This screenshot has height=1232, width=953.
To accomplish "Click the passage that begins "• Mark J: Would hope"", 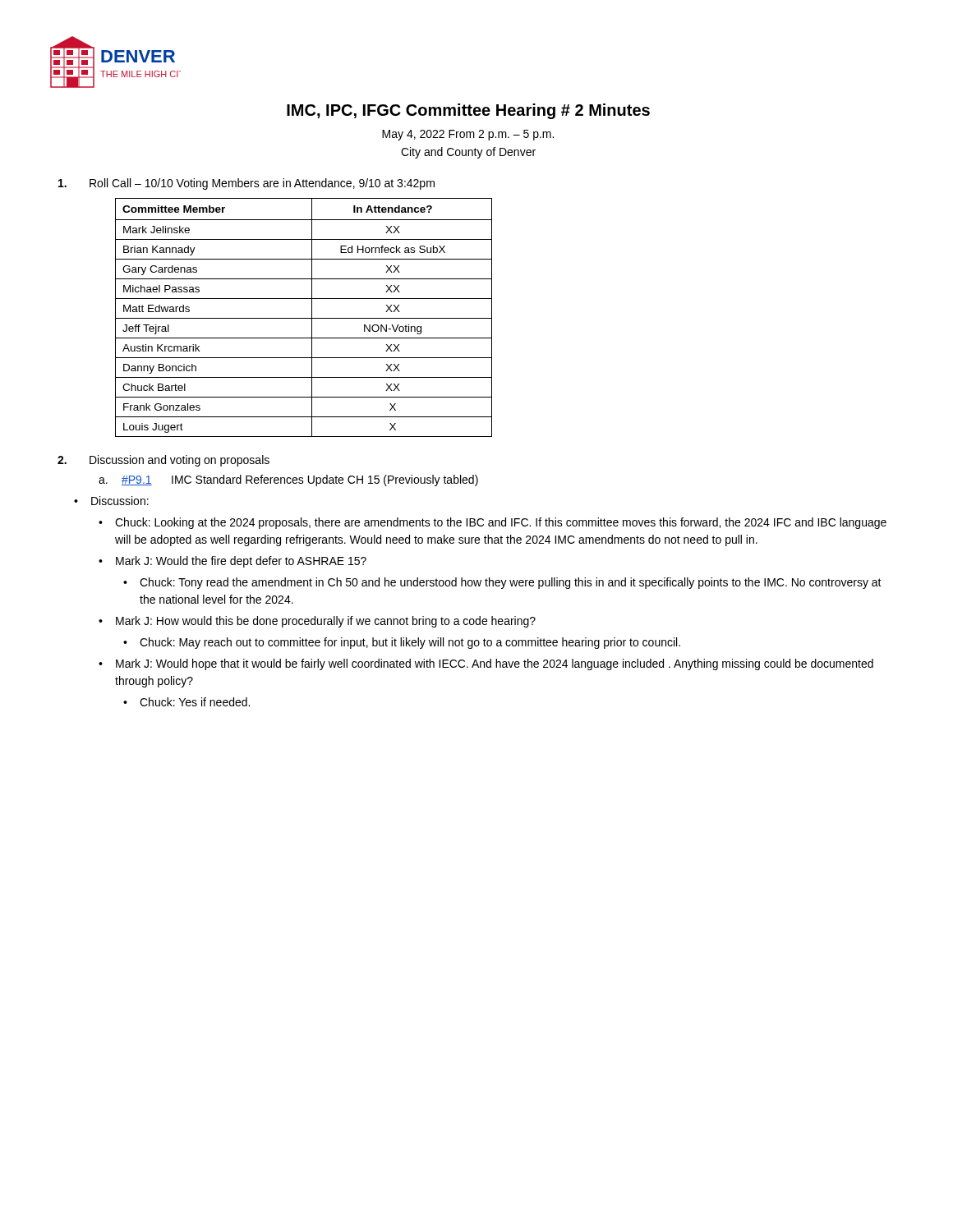I will click(493, 673).
